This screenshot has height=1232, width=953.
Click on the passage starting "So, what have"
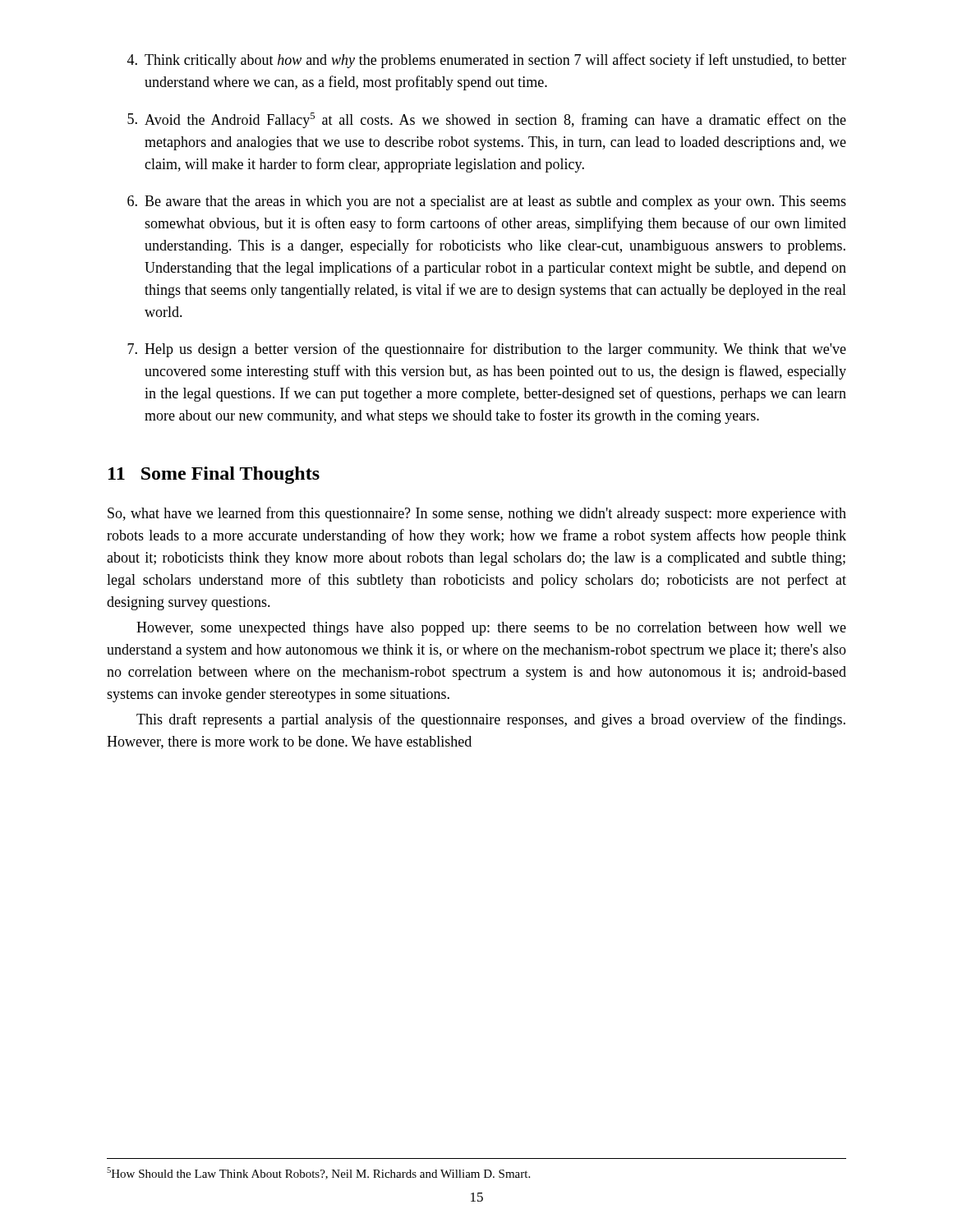476,558
